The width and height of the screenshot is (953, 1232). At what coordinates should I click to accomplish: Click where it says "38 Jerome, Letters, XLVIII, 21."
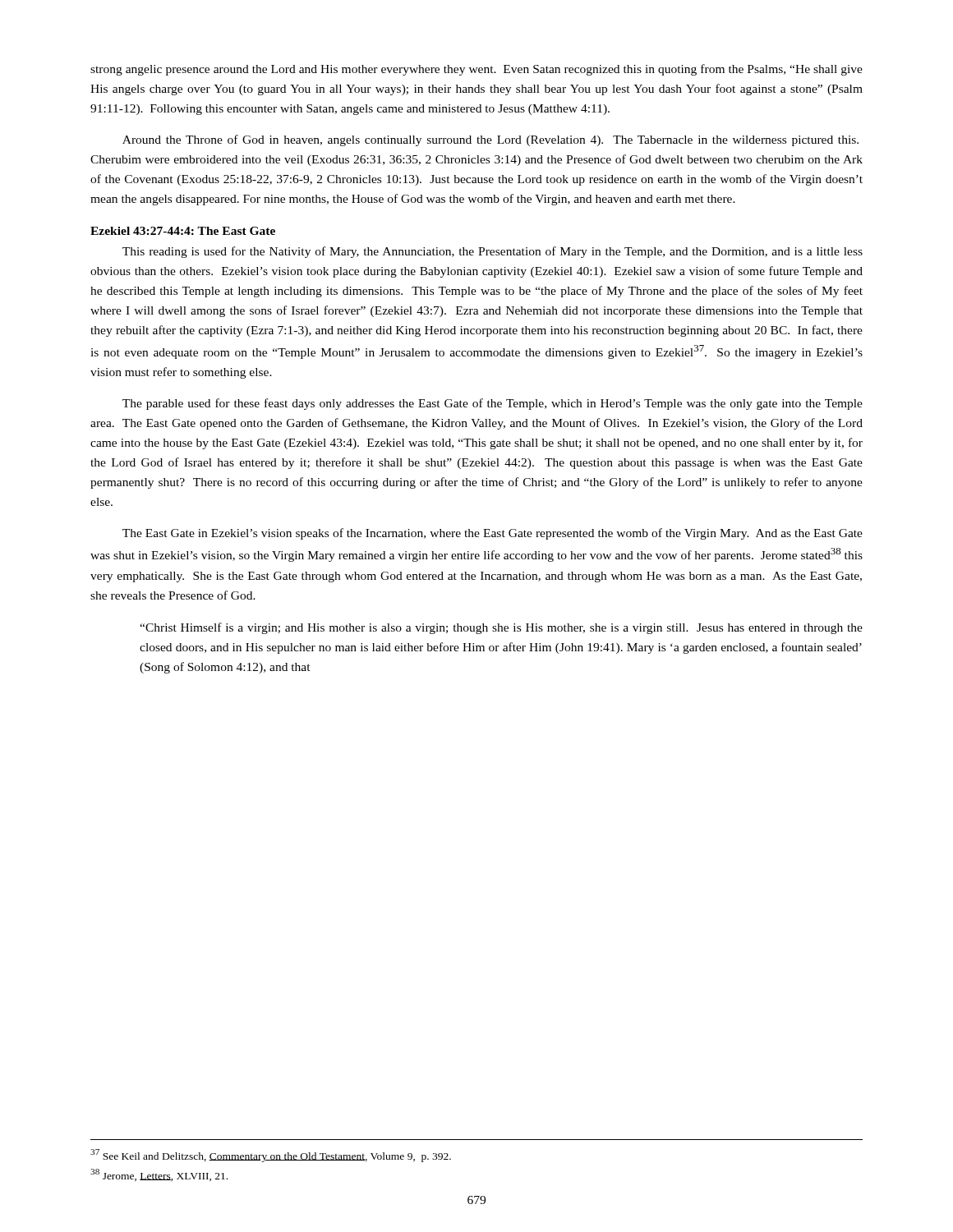click(159, 1175)
